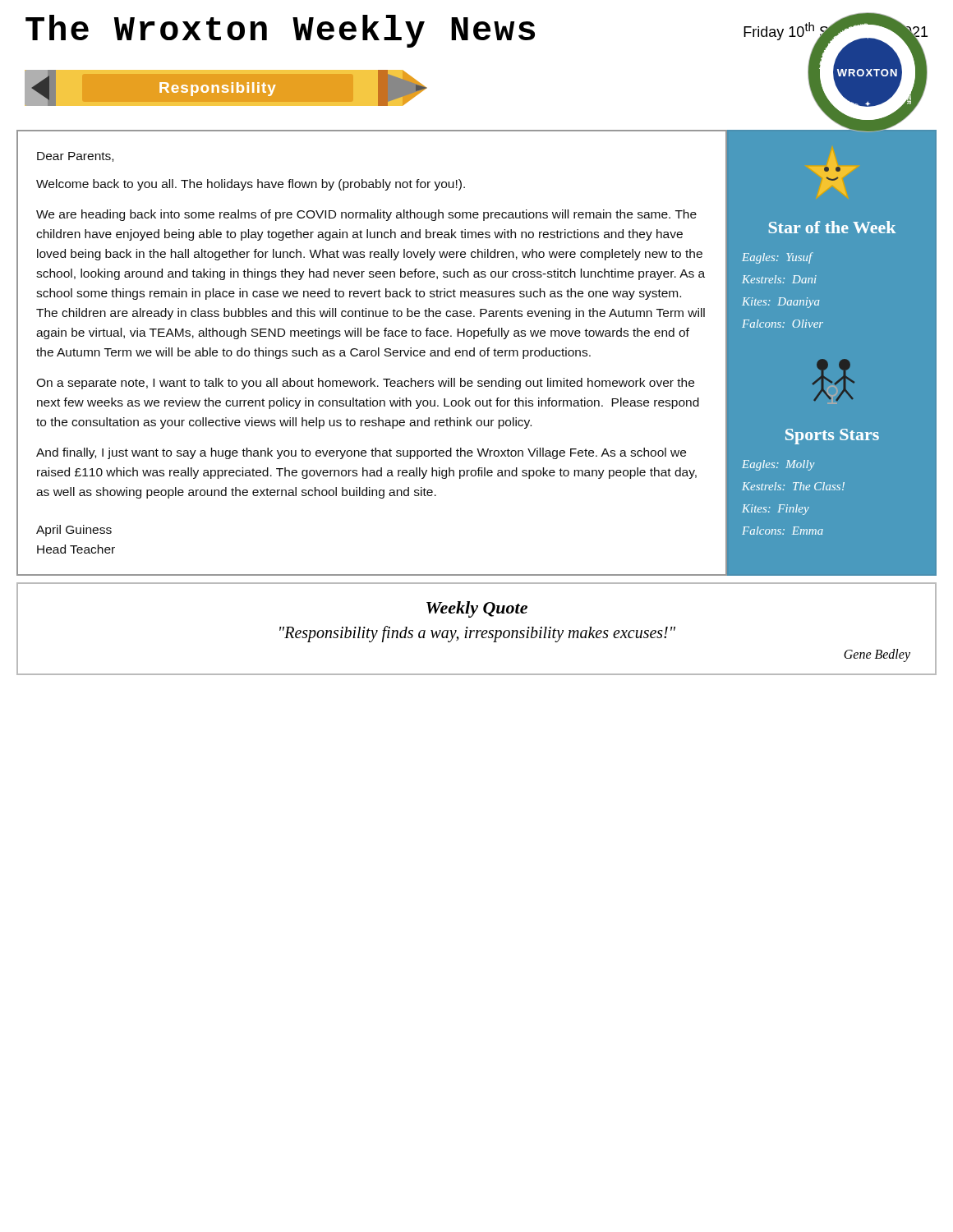This screenshot has width=953, height=1232.
Task: Find the text that reads "Friday 10th September 2021"
Action: [x=836, y=30]
